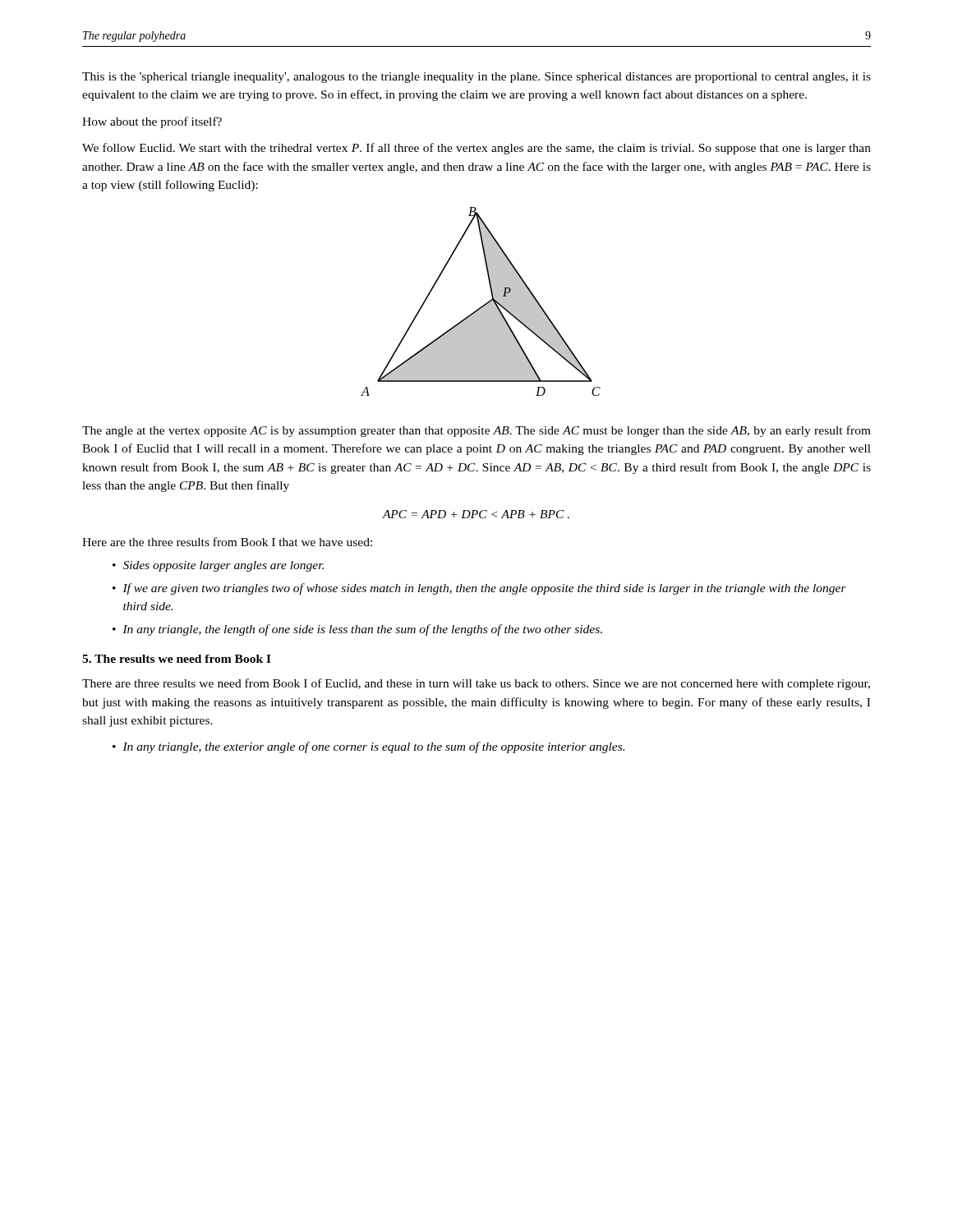Click the passage that begins "Here are the three results from"

tap(227, 542)
